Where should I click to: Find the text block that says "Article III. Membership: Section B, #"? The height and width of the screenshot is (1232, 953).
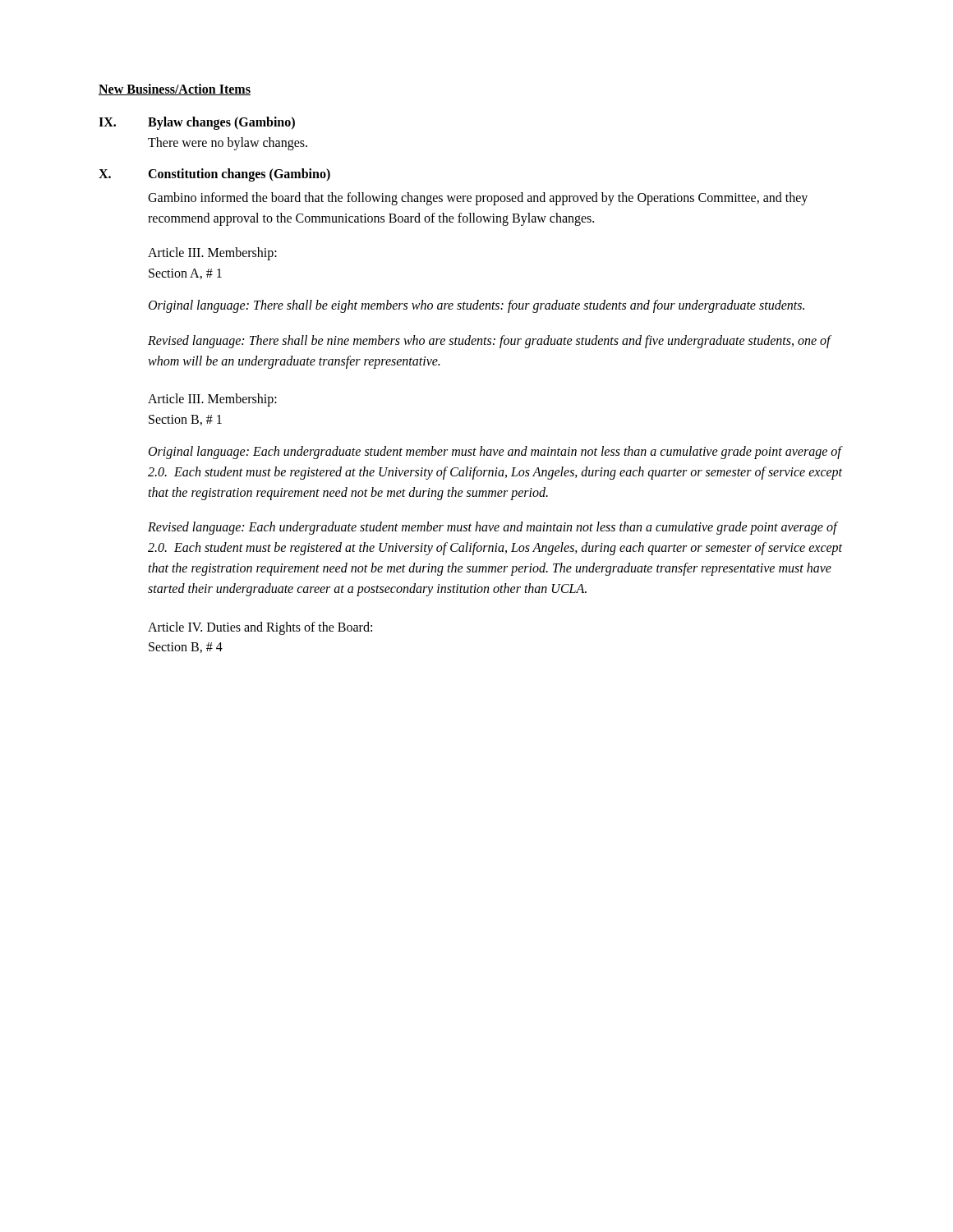point(213,409)
